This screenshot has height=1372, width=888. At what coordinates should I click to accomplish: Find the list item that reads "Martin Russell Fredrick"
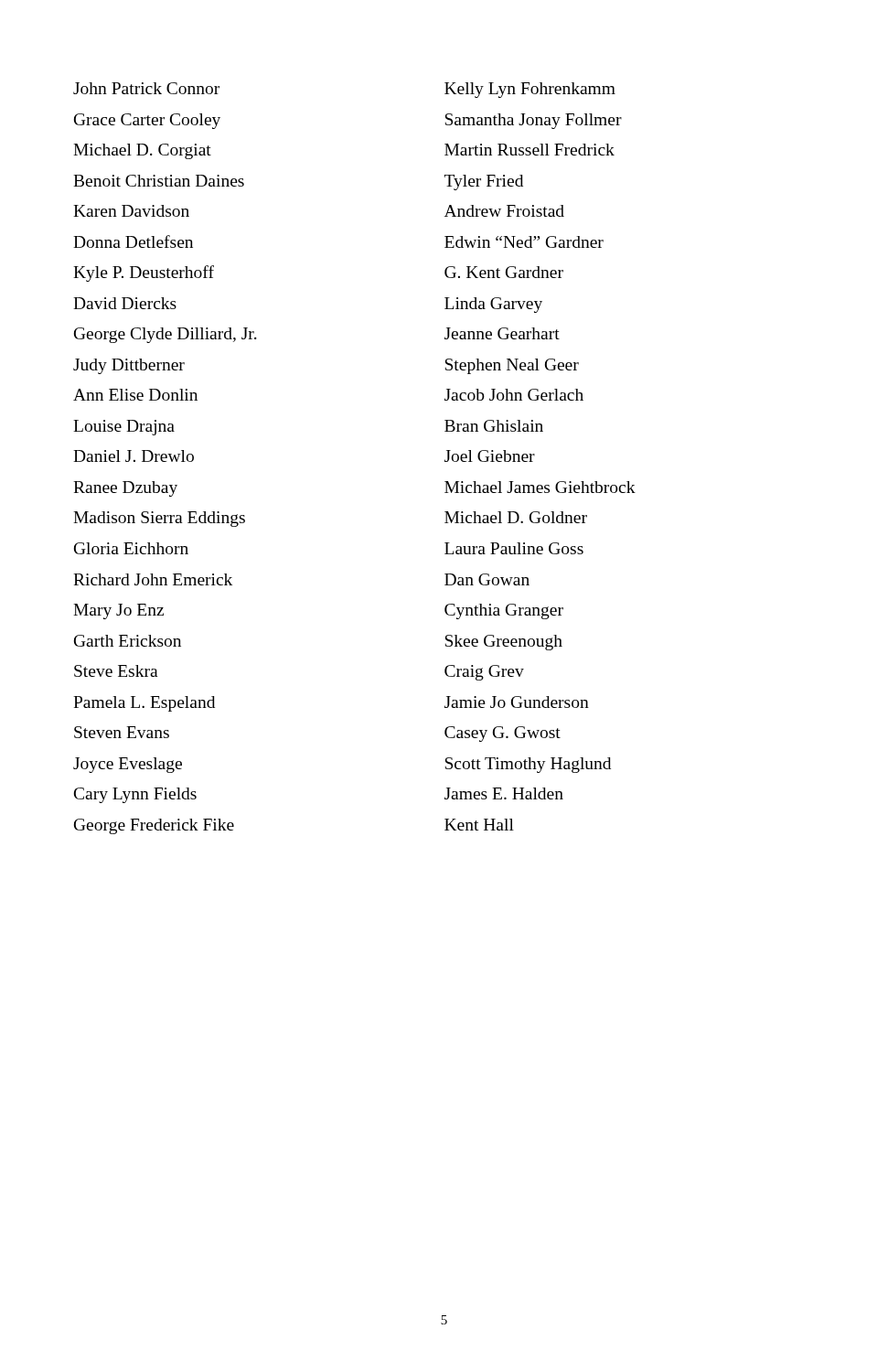pyautogui.click(x=529, y=150)
